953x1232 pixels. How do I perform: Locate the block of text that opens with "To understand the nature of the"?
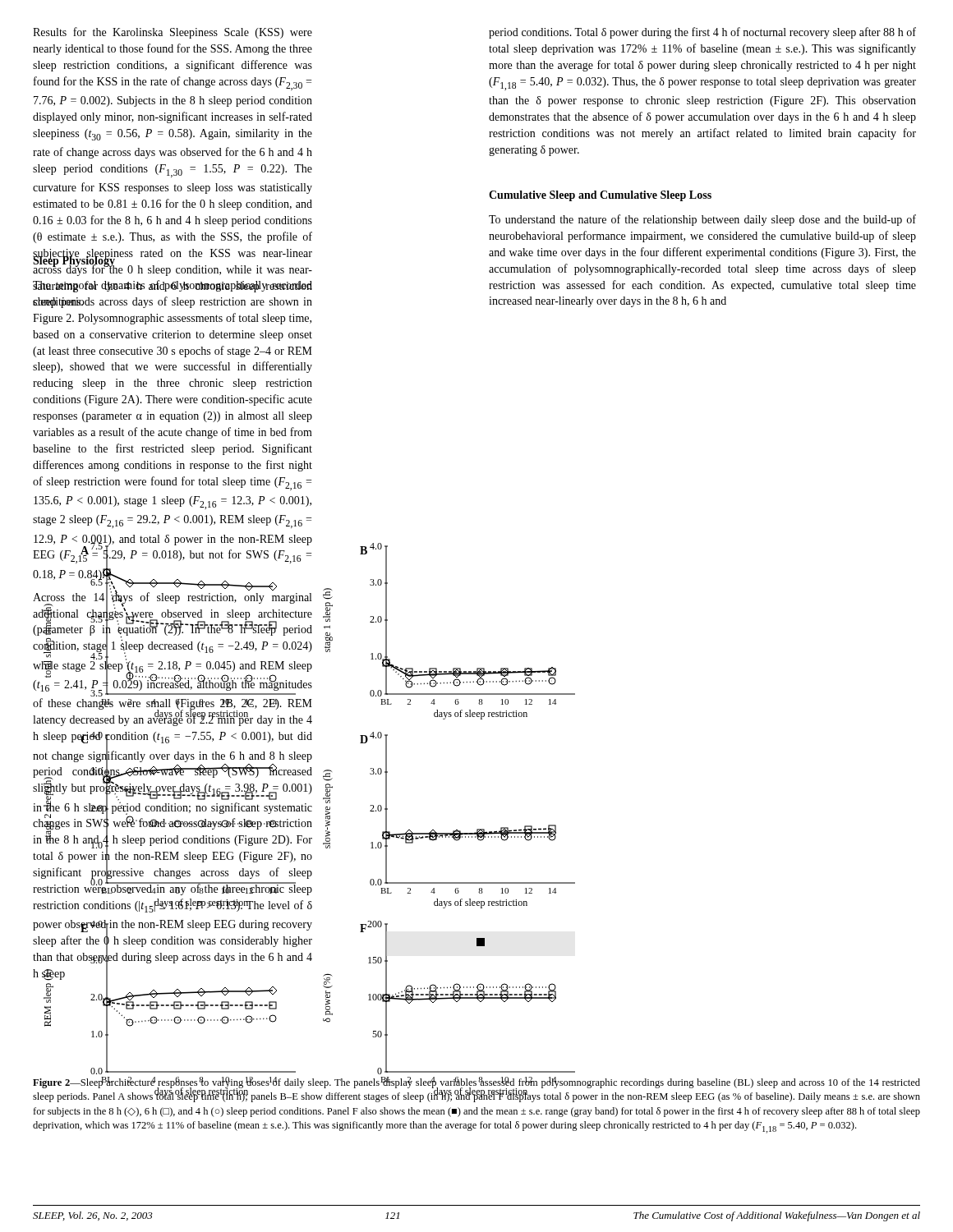702,261
